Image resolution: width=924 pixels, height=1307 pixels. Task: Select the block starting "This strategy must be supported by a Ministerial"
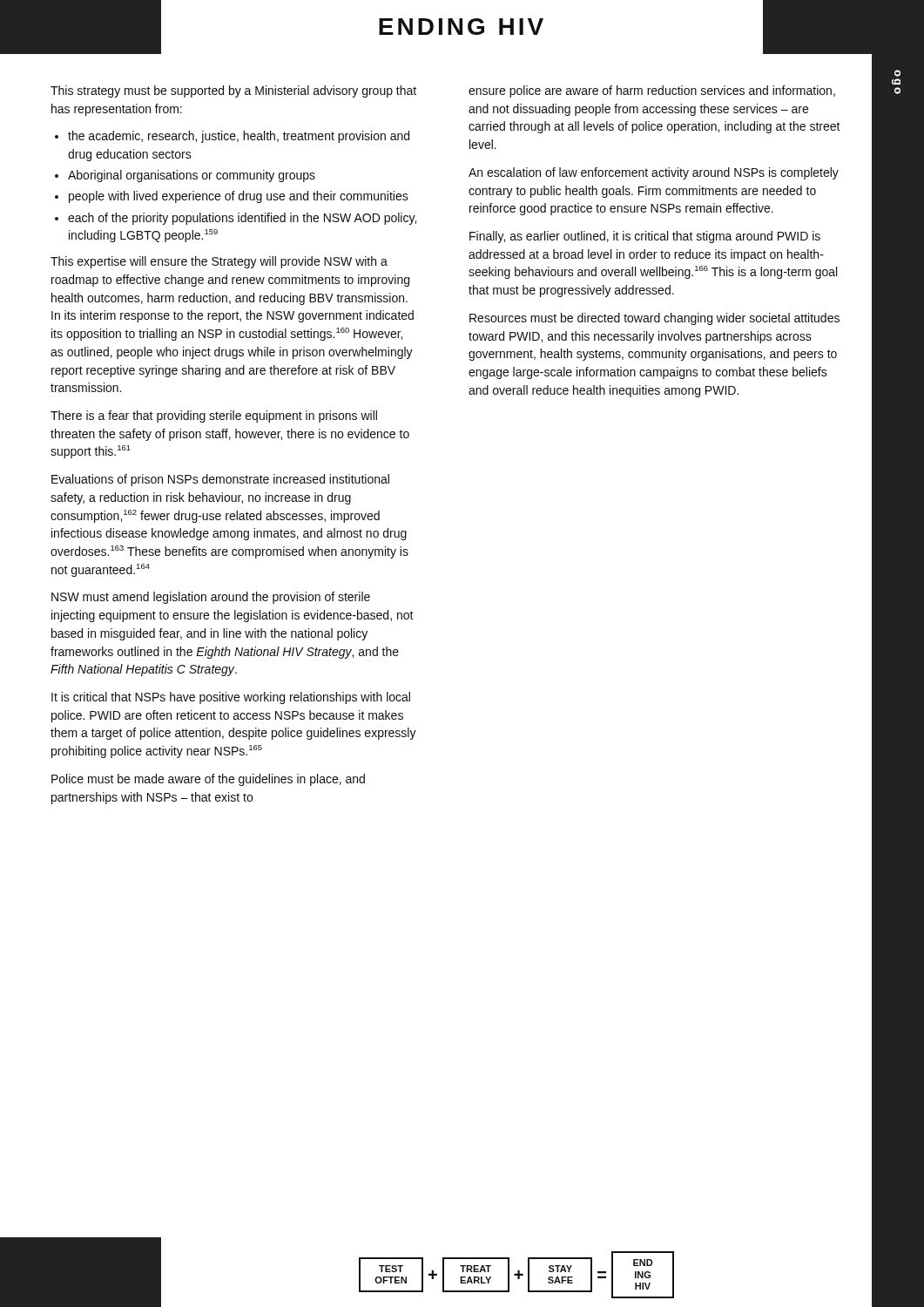click(x=234, y=100)
